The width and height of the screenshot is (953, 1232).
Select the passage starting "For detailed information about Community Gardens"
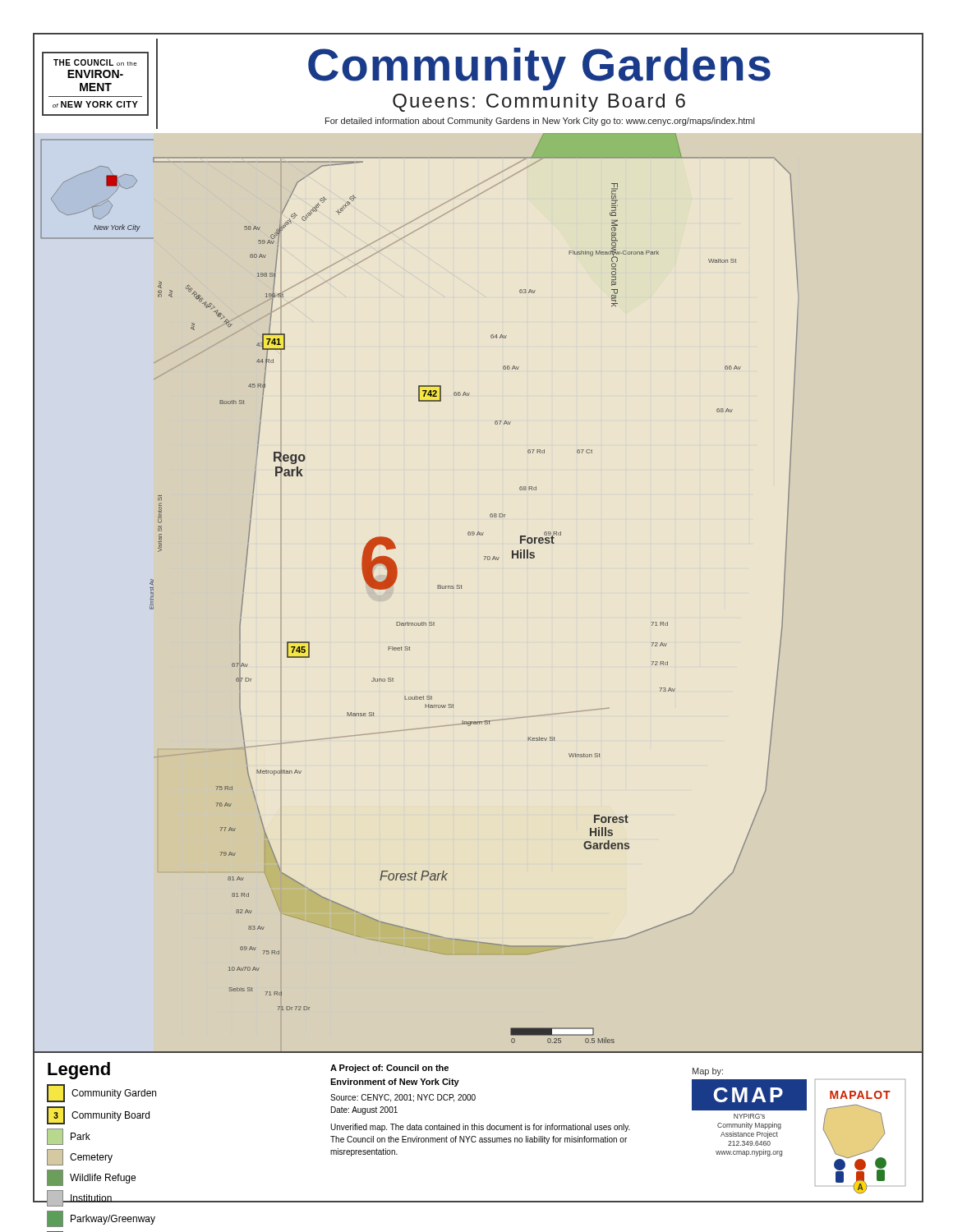coord(540,121)
